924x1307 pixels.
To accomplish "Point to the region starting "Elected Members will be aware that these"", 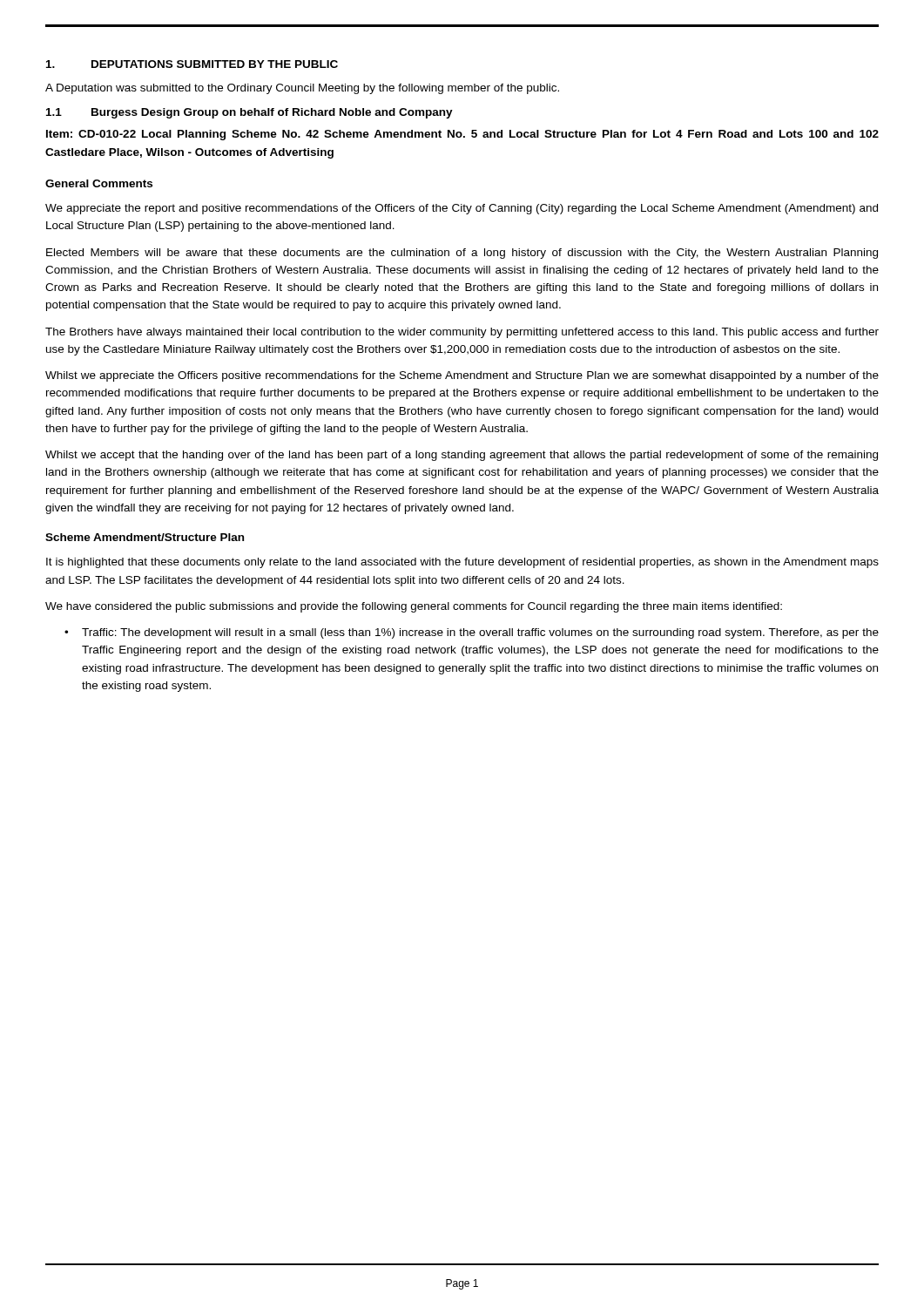I will pyautogui.click(x=462, y=279).
